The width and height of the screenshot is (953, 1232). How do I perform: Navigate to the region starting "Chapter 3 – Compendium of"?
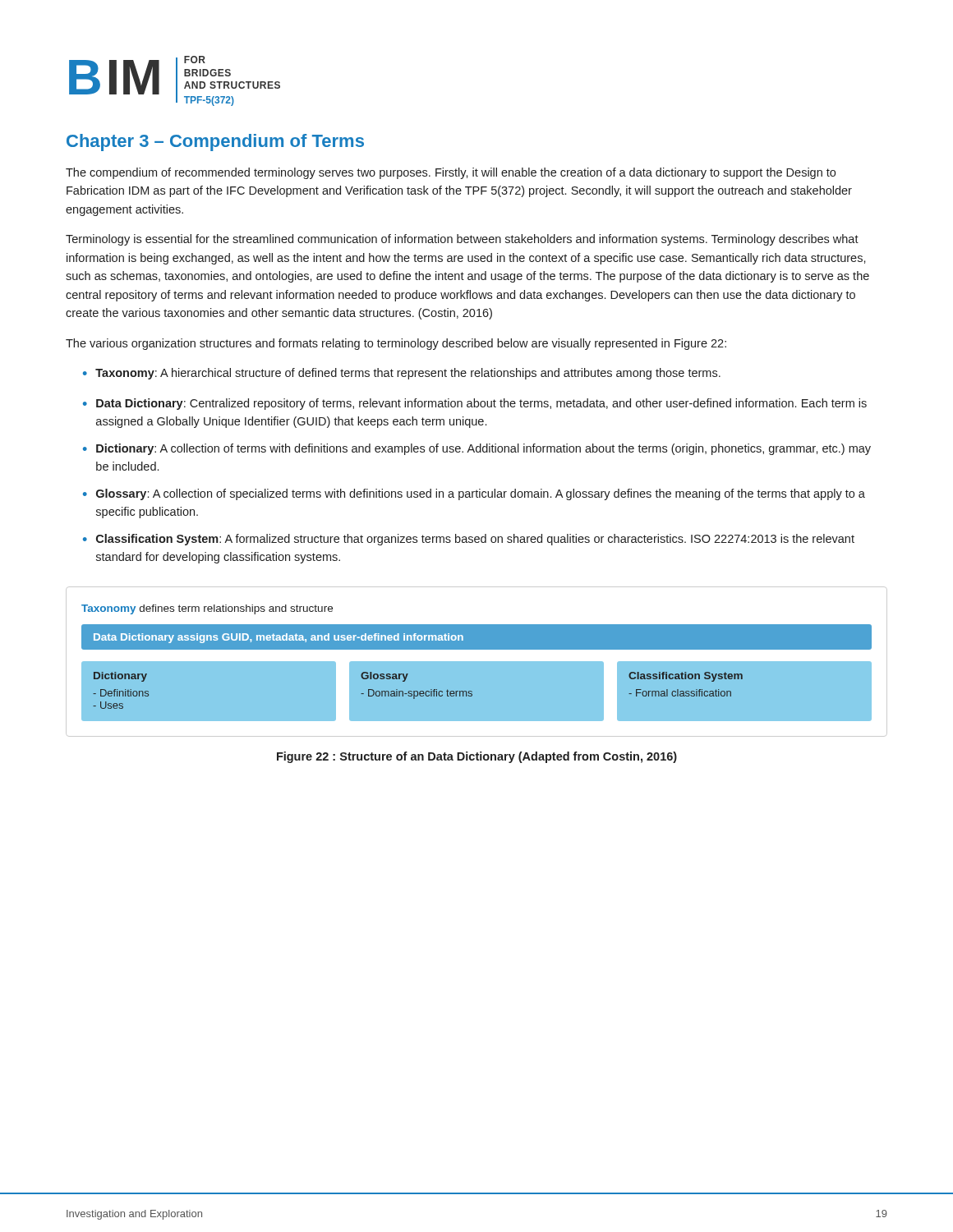[x=215, y=141]
